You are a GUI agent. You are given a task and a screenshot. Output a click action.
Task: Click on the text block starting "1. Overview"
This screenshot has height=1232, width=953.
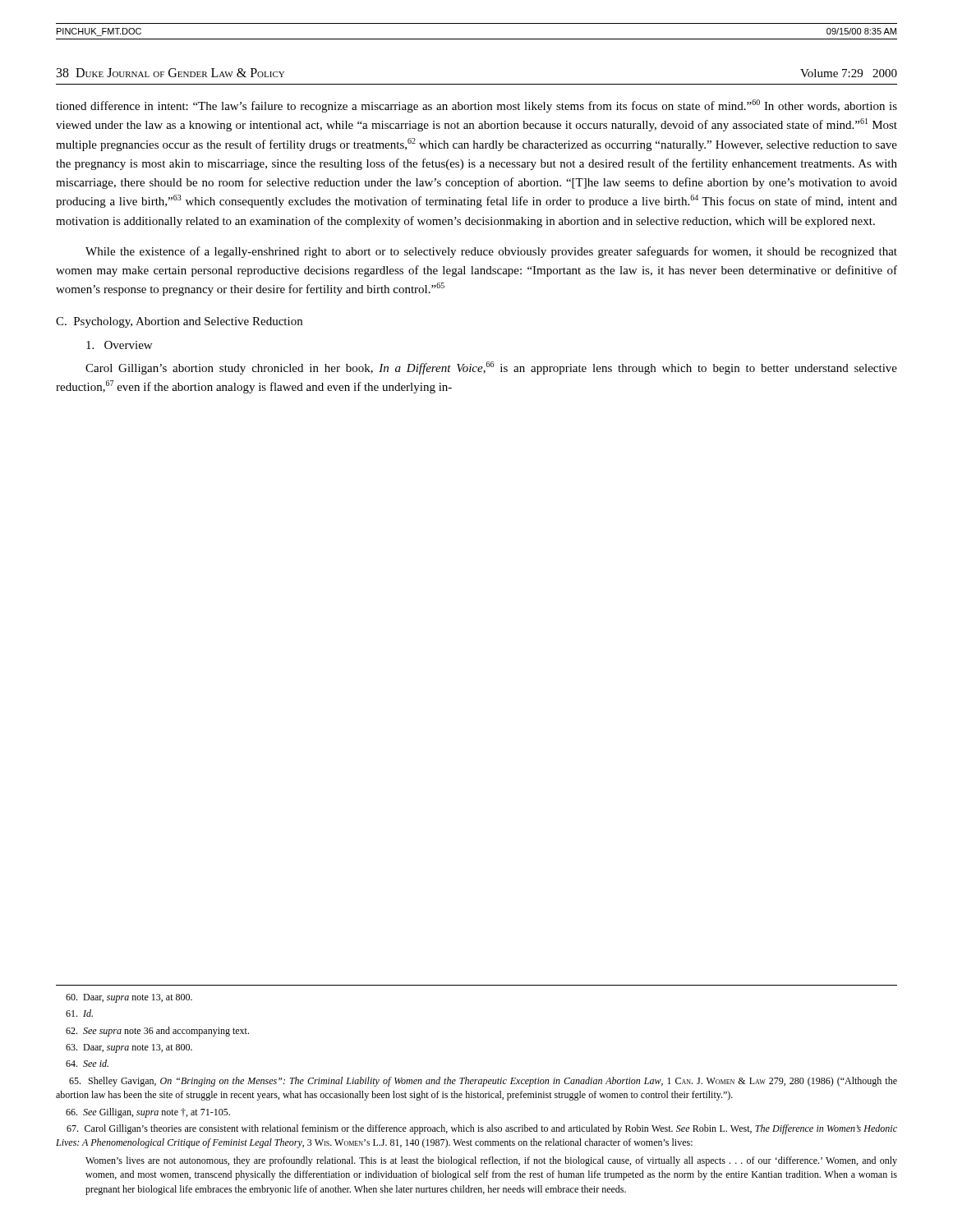(x=119, y=345)
